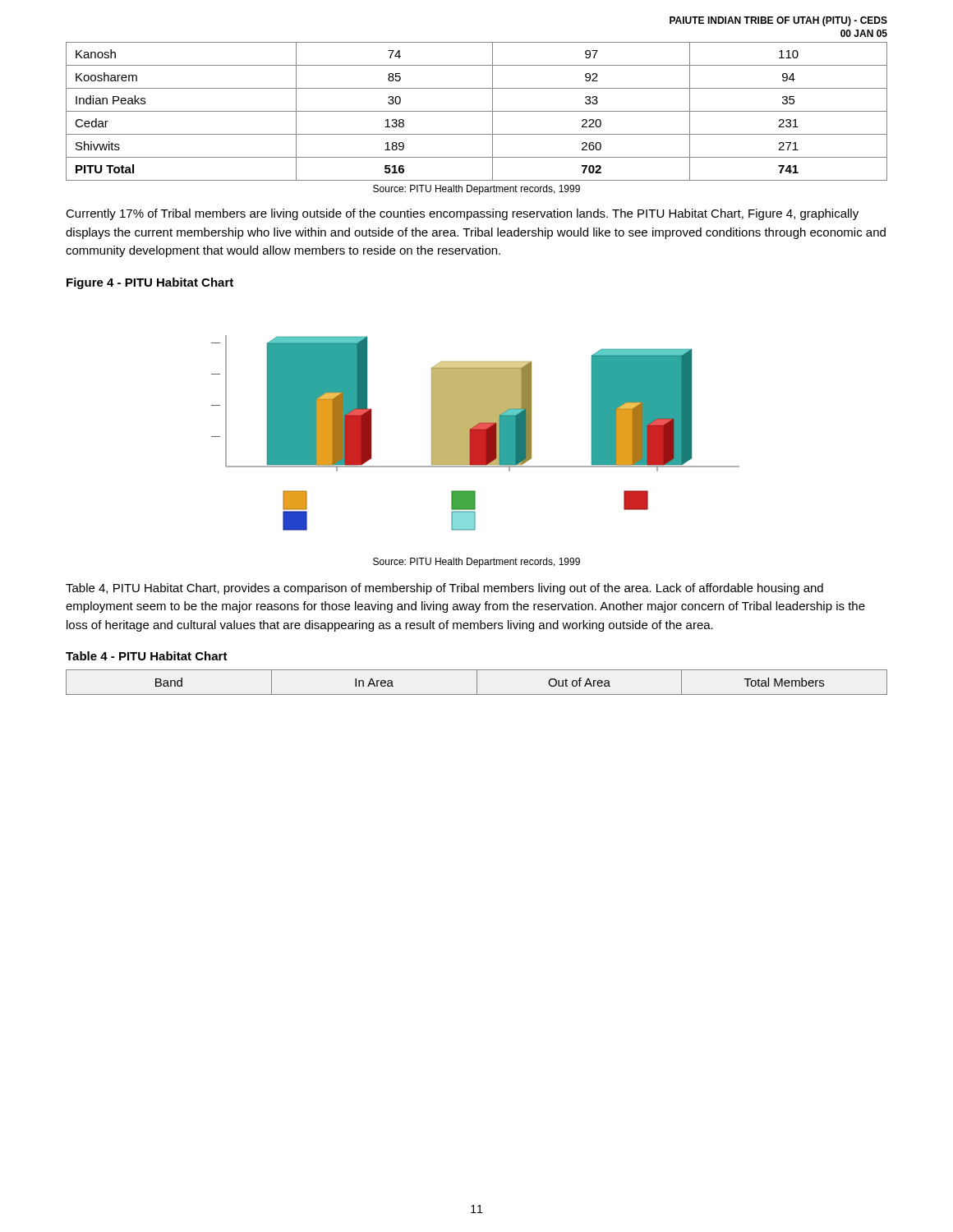Image resolution: width=953 pixels, height=1232 pixels.
Task: Select the bar chart
Action: [476, 422]
